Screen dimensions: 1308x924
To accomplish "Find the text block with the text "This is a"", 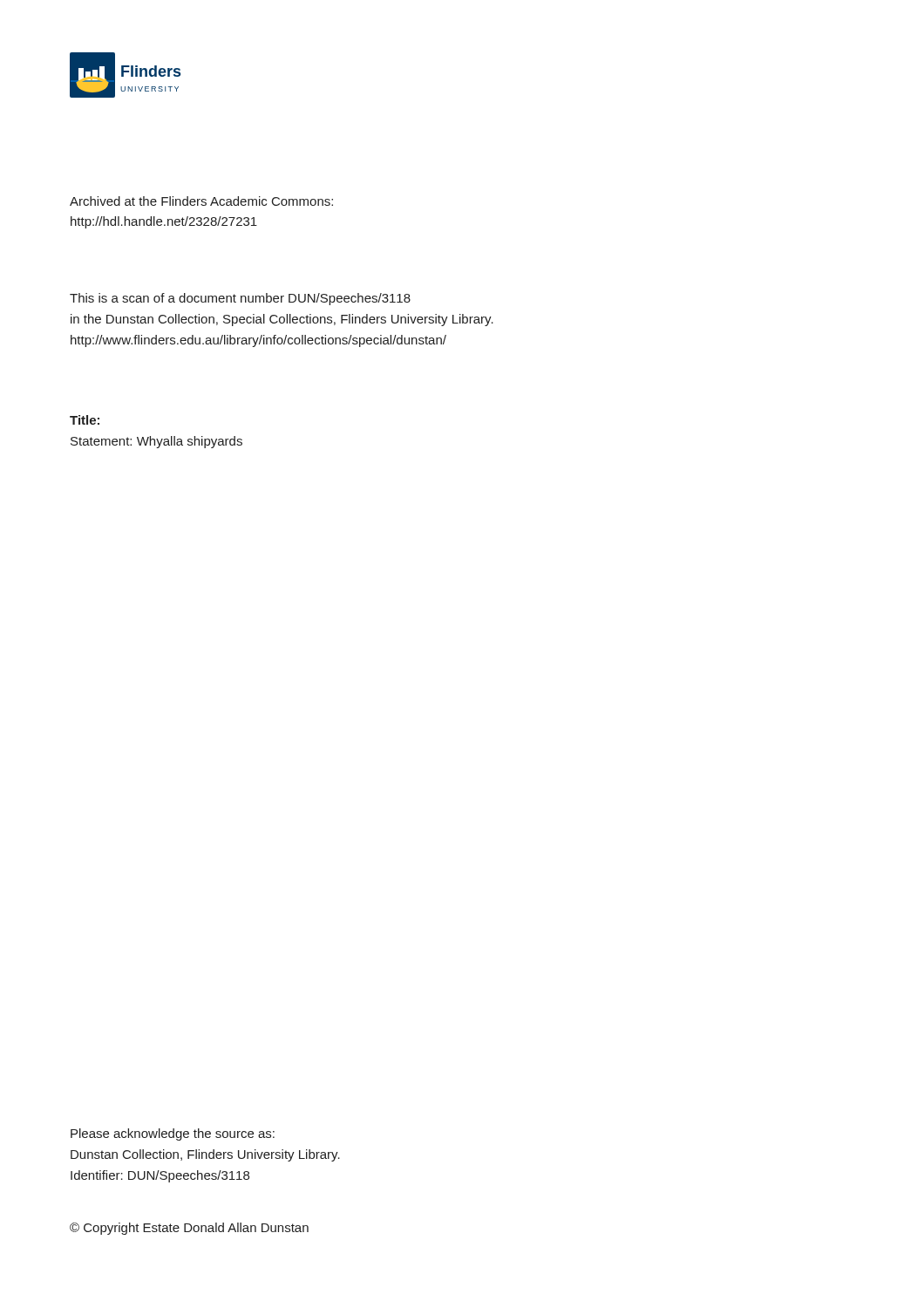I will click(x=282, y=319).
